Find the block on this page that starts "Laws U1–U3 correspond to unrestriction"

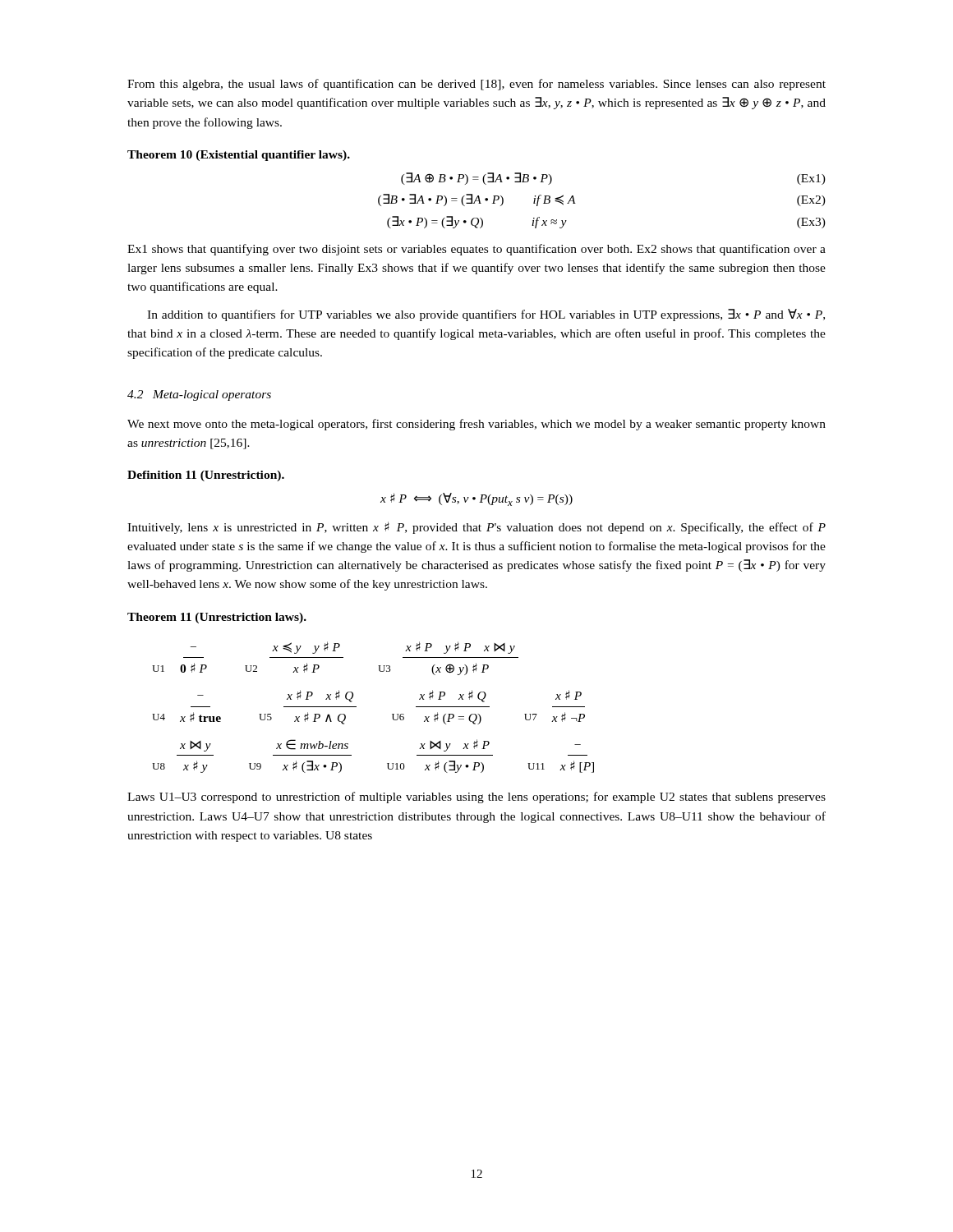476,816
